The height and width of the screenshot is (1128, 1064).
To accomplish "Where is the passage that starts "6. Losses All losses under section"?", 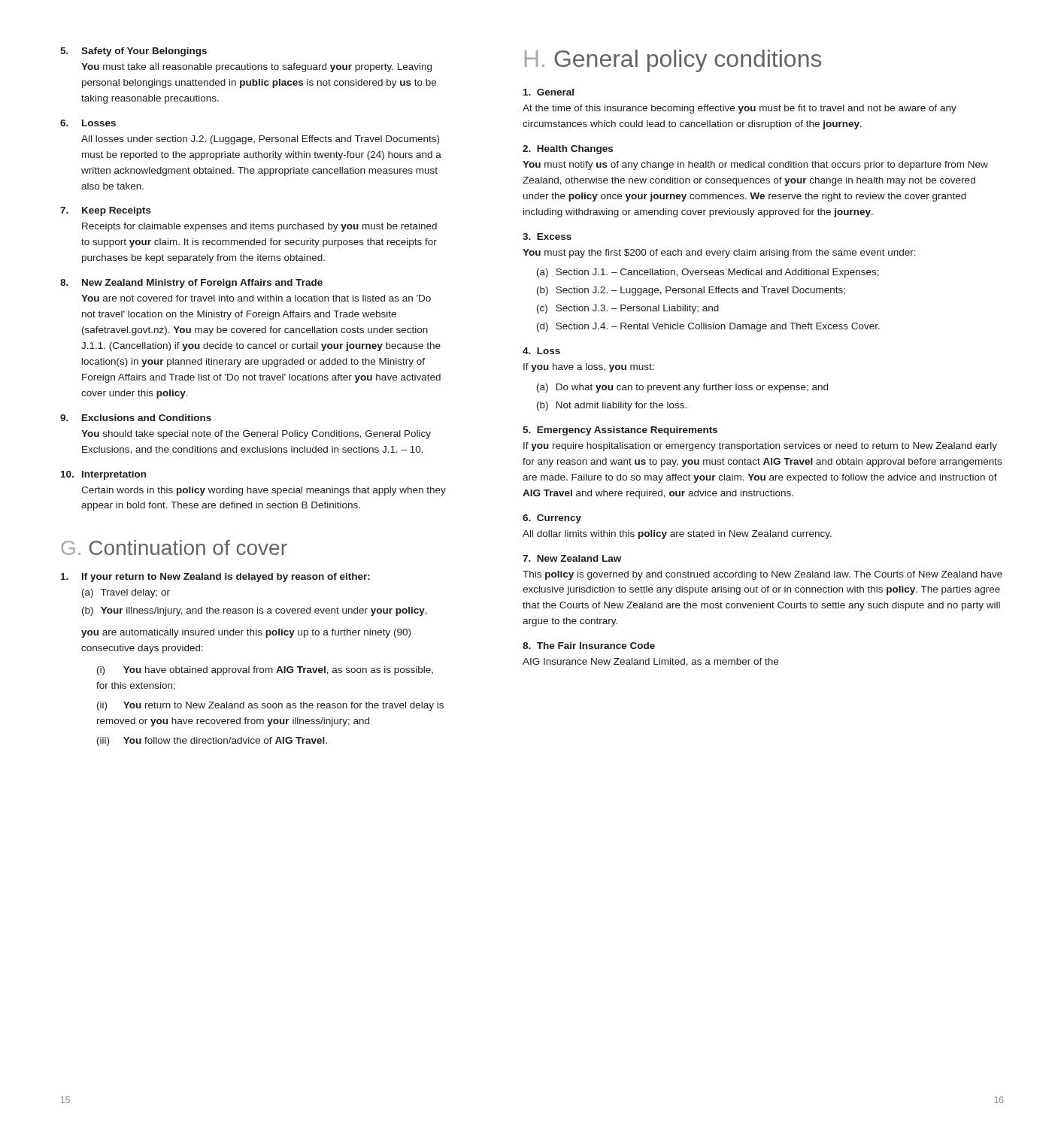I will [254, 156].
